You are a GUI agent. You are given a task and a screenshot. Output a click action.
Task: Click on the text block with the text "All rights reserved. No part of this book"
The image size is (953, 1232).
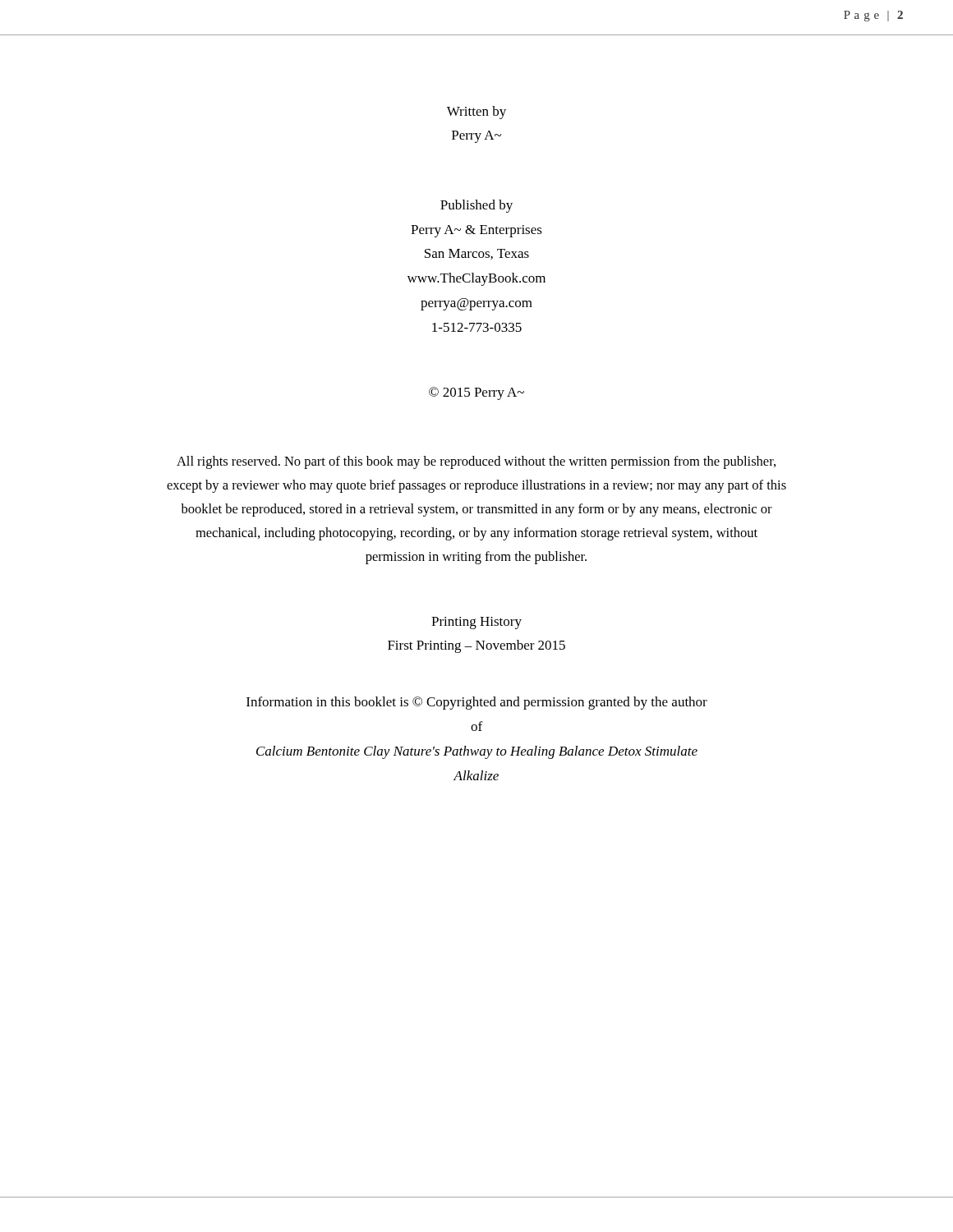tap(476, 509)
